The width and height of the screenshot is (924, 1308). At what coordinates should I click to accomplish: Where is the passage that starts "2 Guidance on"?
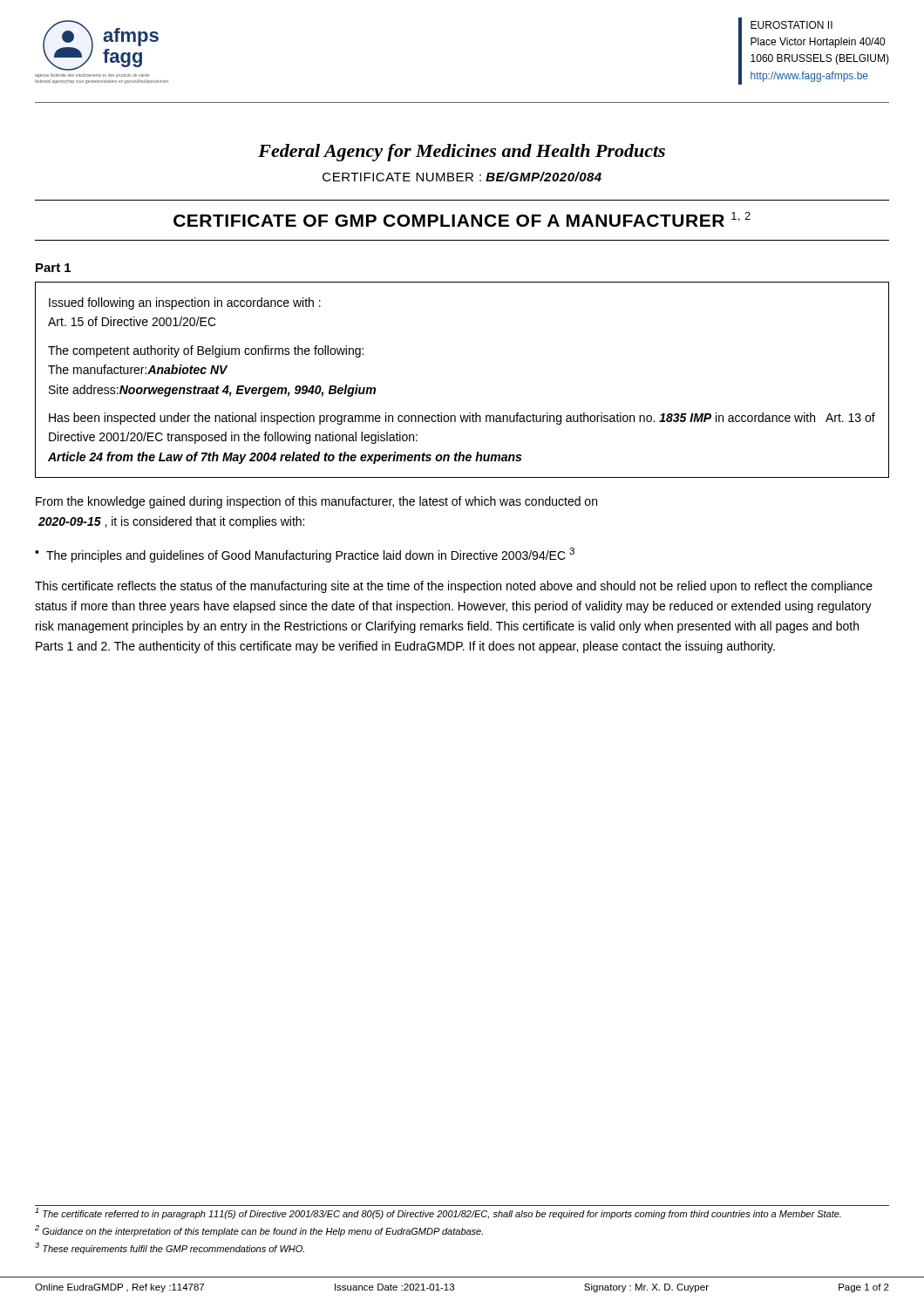click(462, 1230)
